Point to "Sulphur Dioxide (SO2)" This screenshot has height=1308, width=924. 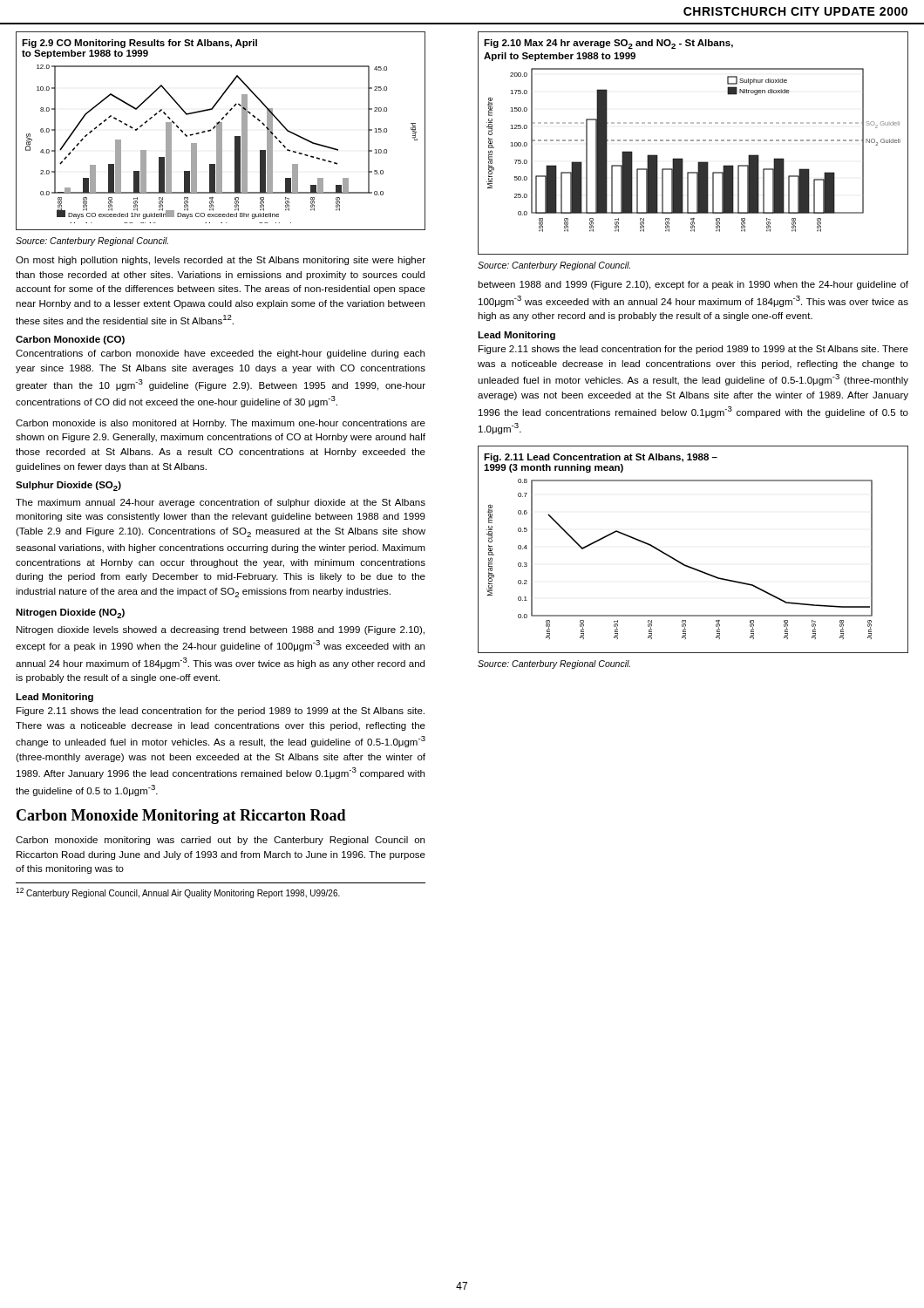point(68,486)
